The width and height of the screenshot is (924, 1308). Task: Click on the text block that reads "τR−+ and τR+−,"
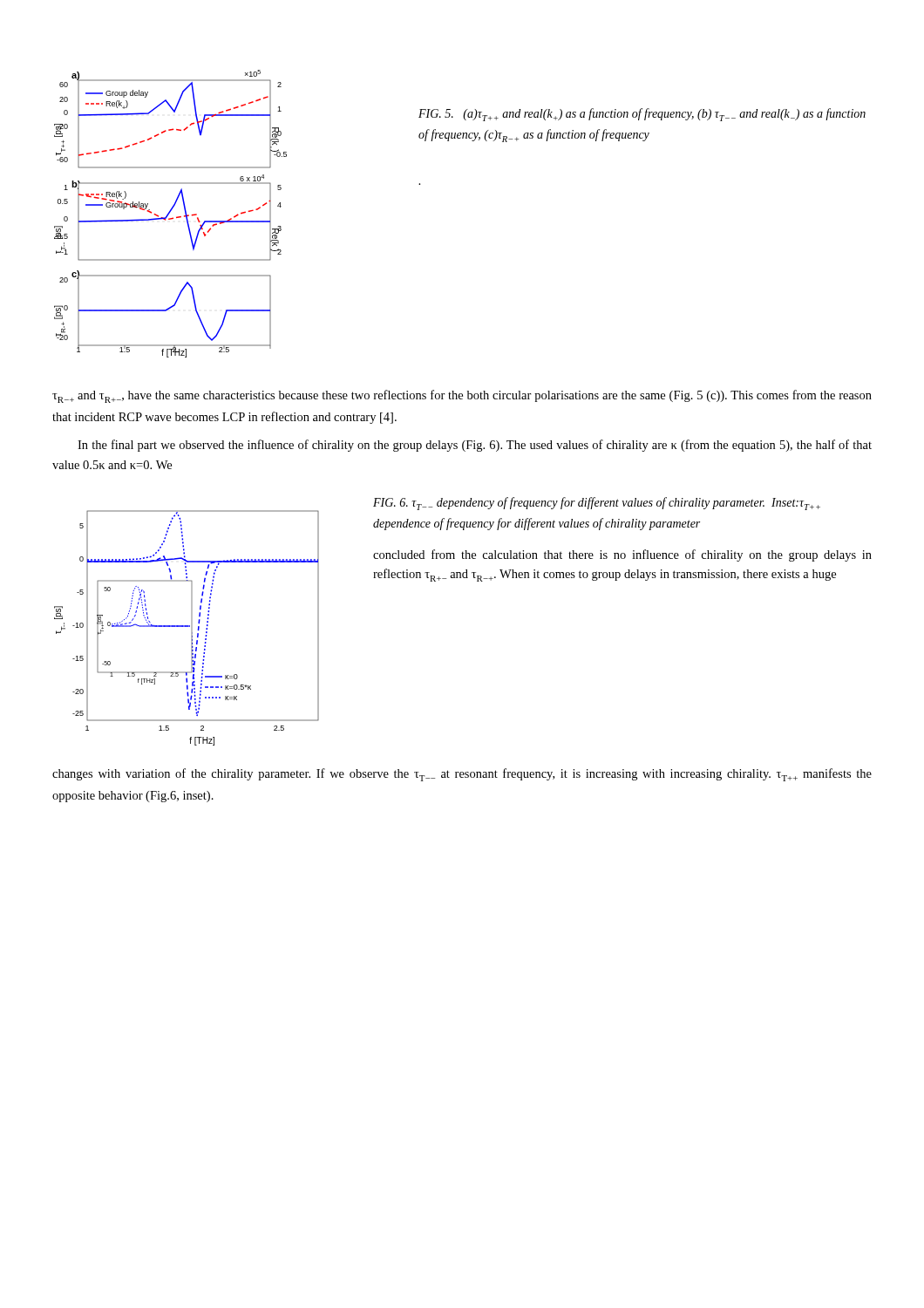[x=462, y=406]
